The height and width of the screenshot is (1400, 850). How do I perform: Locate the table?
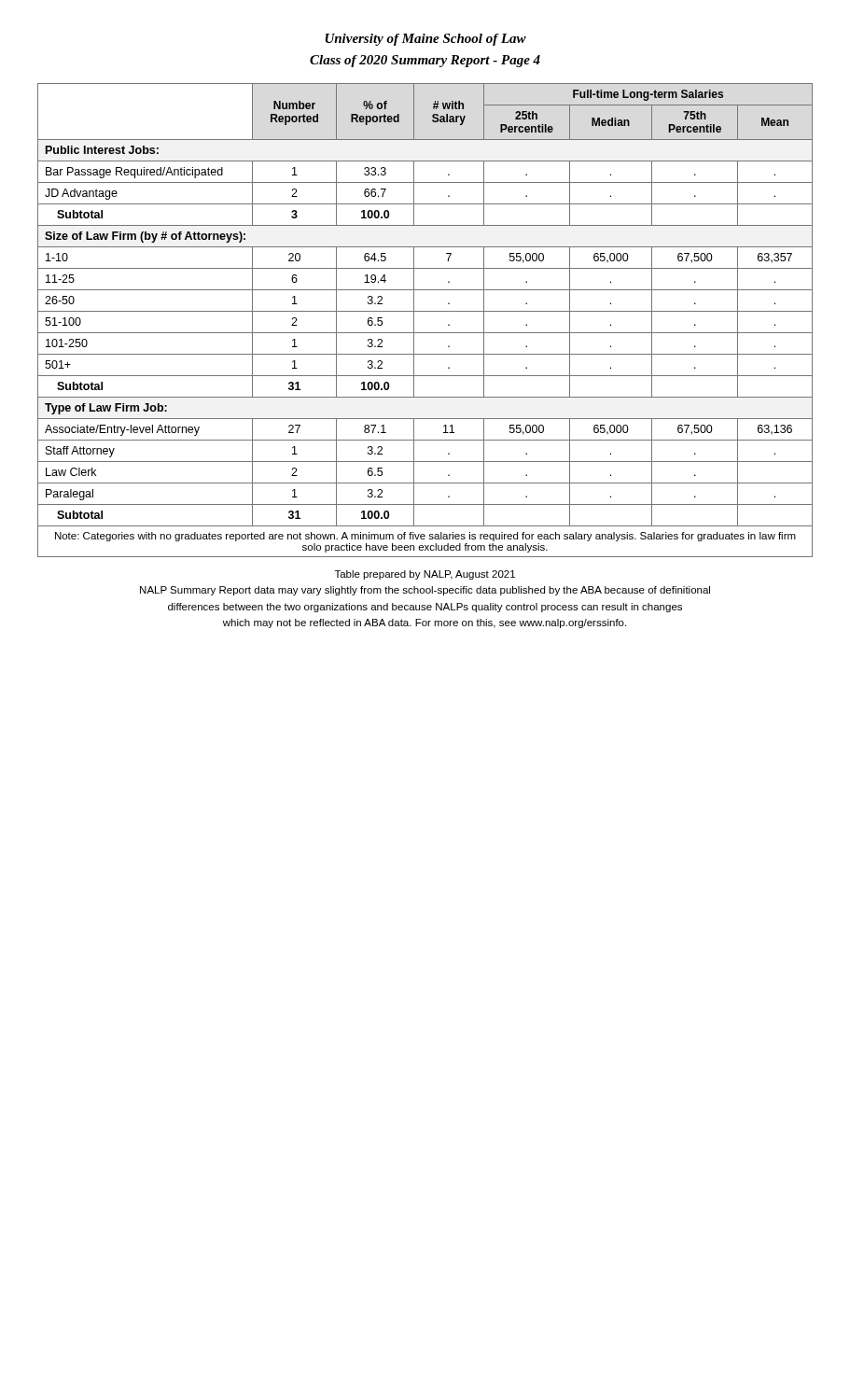point(425,320)
